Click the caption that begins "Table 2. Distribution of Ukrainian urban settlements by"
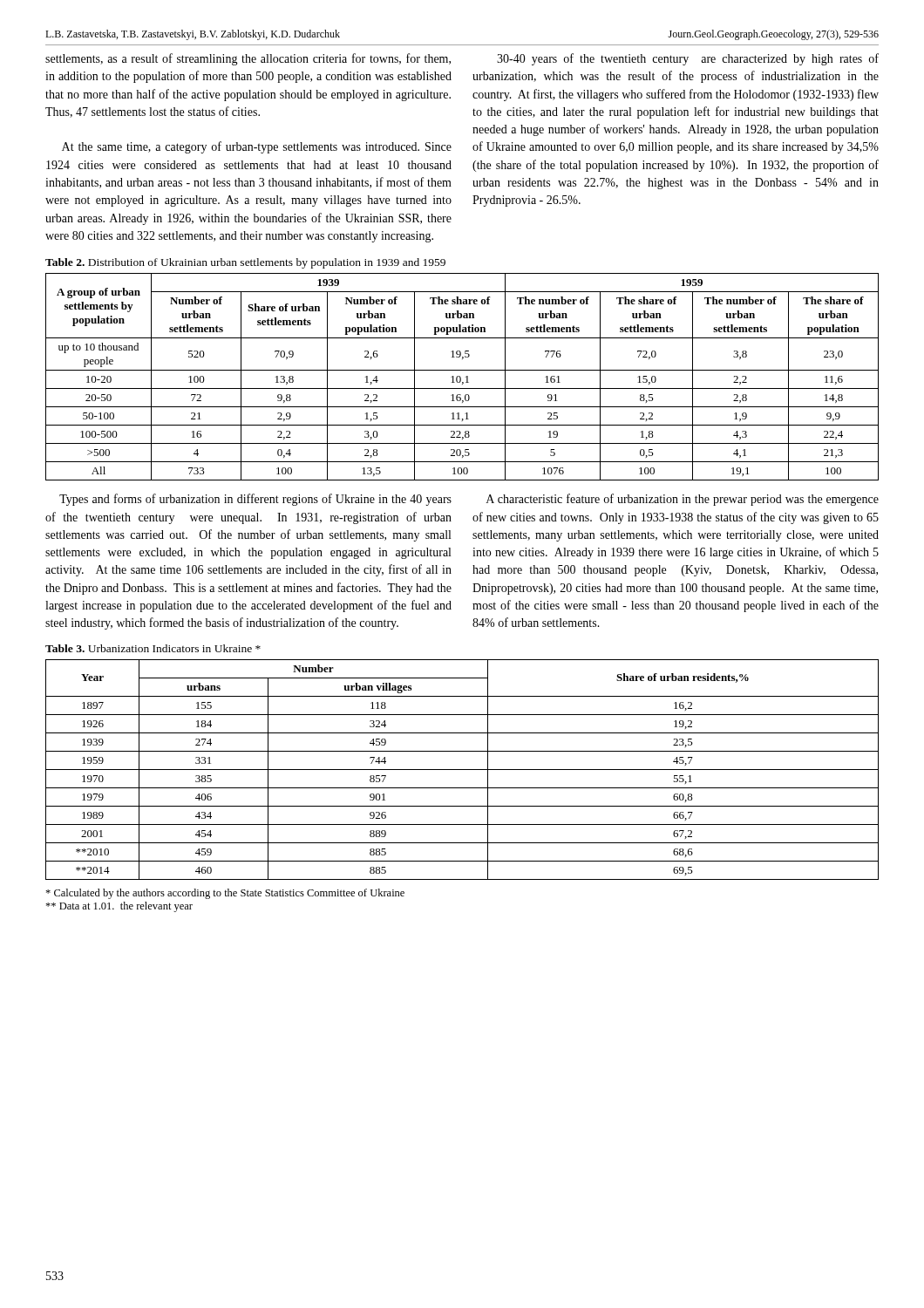924x1308 pixels. point(246,262)
